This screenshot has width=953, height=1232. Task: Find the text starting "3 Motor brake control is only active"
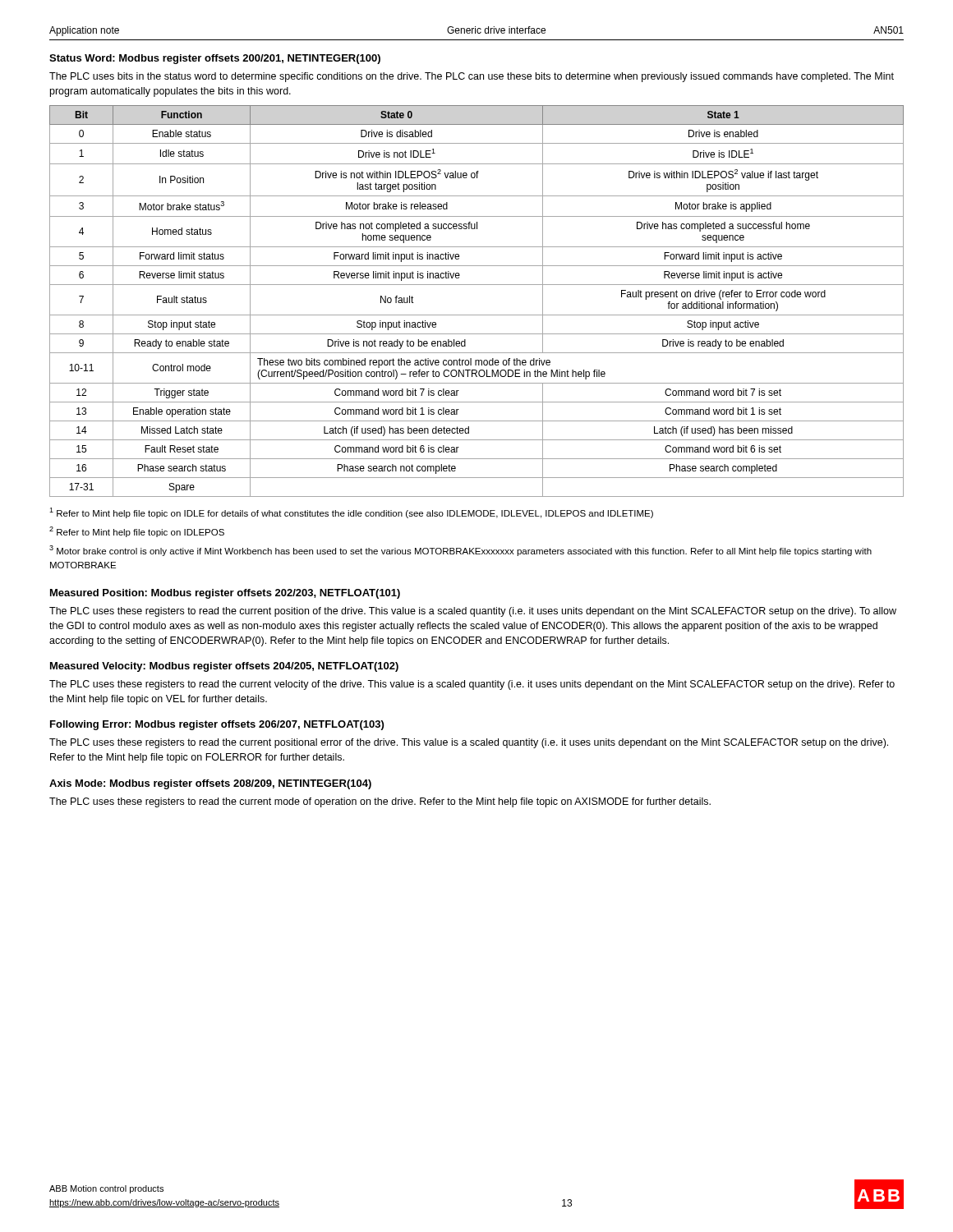pyautogui.click(x=460, y=557)
